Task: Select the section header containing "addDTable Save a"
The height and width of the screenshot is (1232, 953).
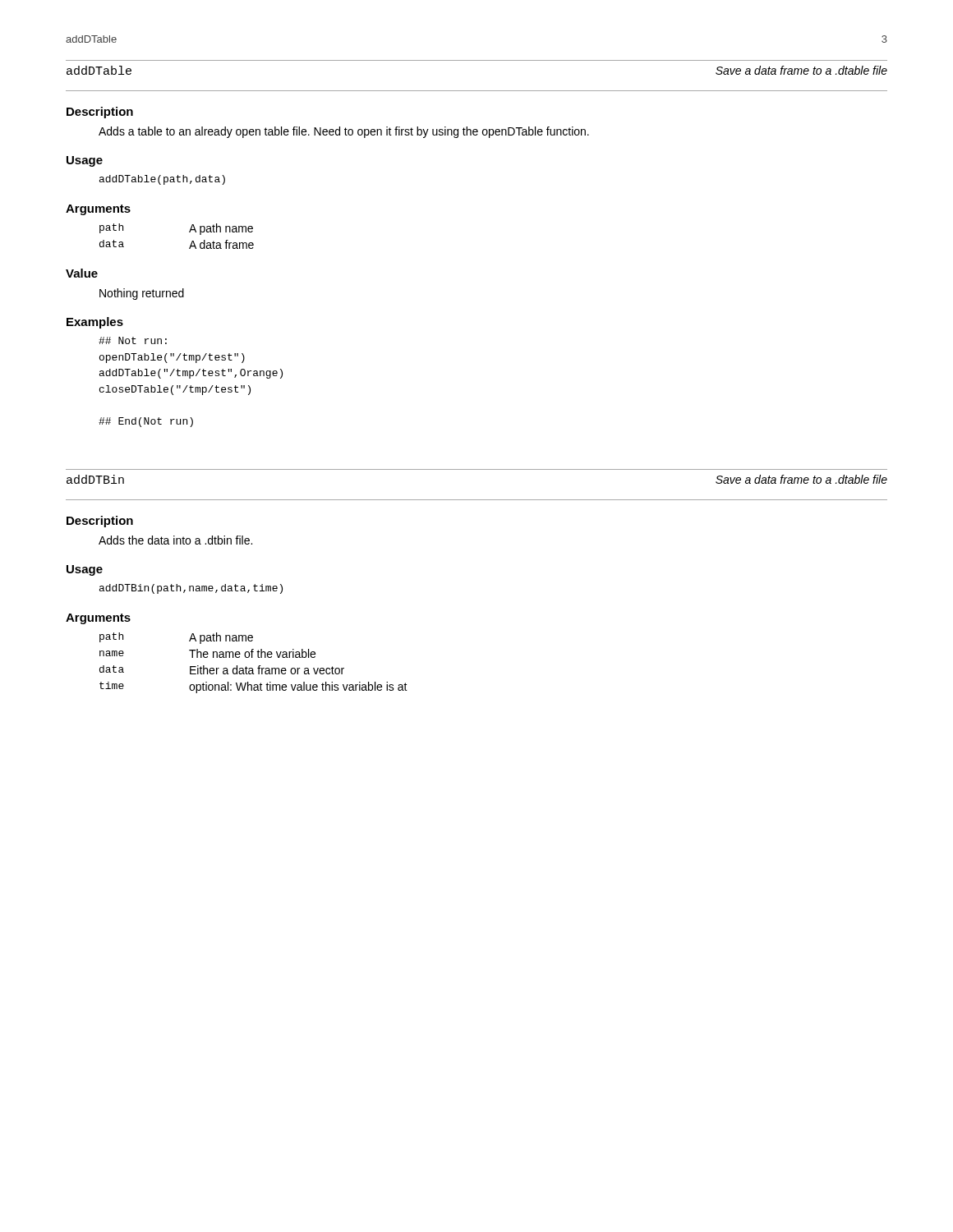Action: [476, 71]
